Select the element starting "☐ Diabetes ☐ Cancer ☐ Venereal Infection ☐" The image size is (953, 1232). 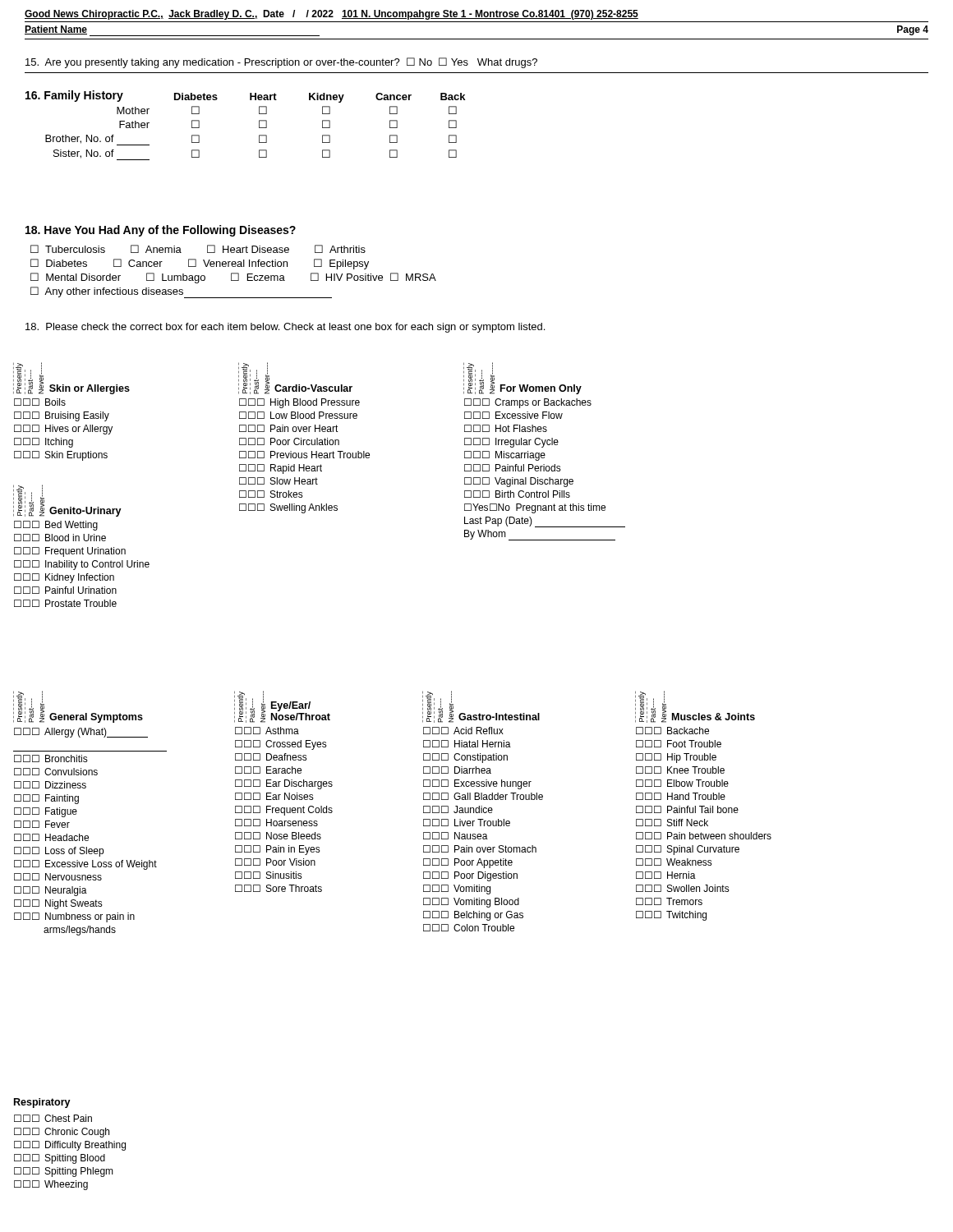(199, 263)
